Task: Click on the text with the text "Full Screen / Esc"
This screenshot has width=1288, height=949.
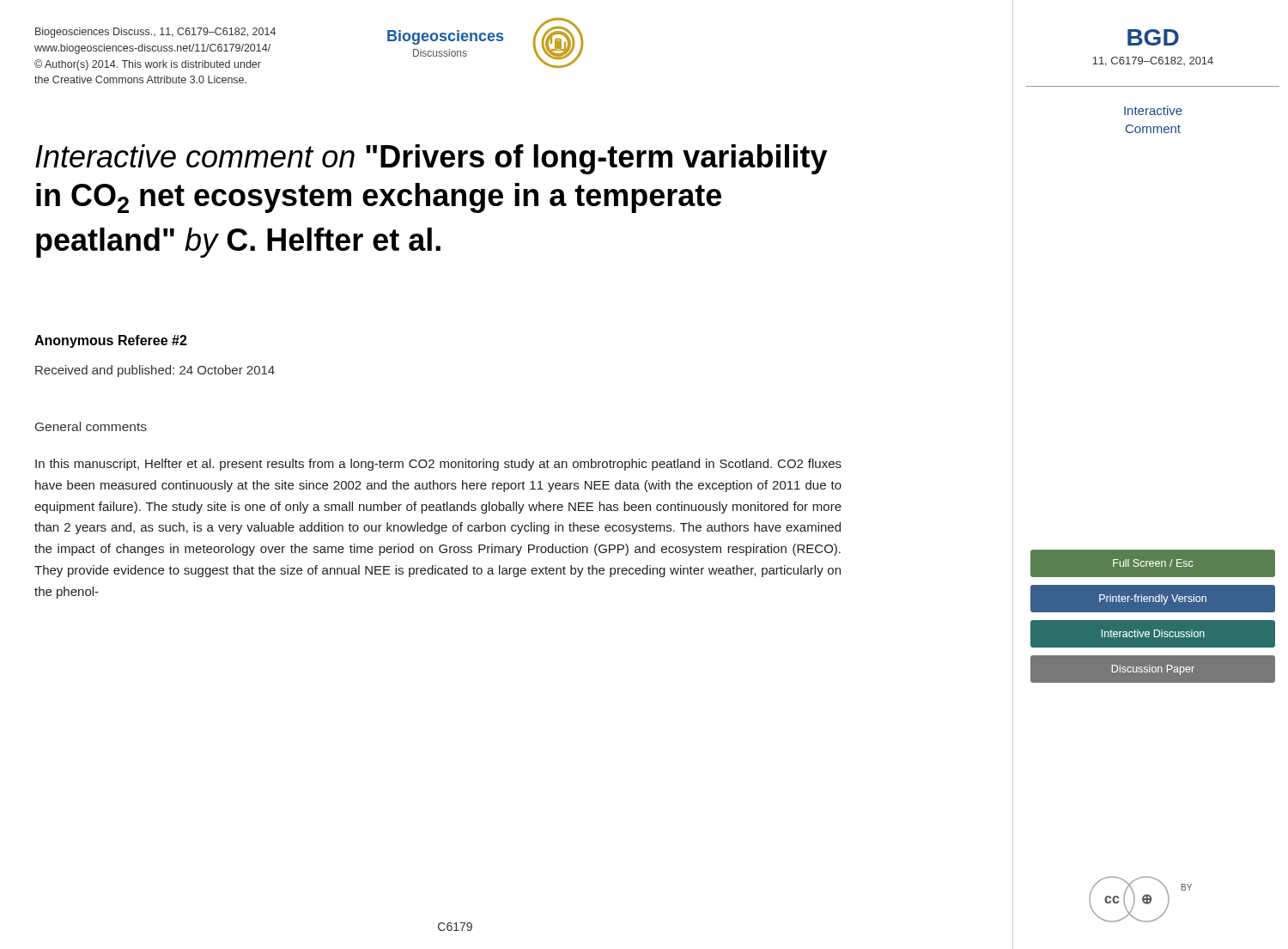Action: tap(1153, 563)
